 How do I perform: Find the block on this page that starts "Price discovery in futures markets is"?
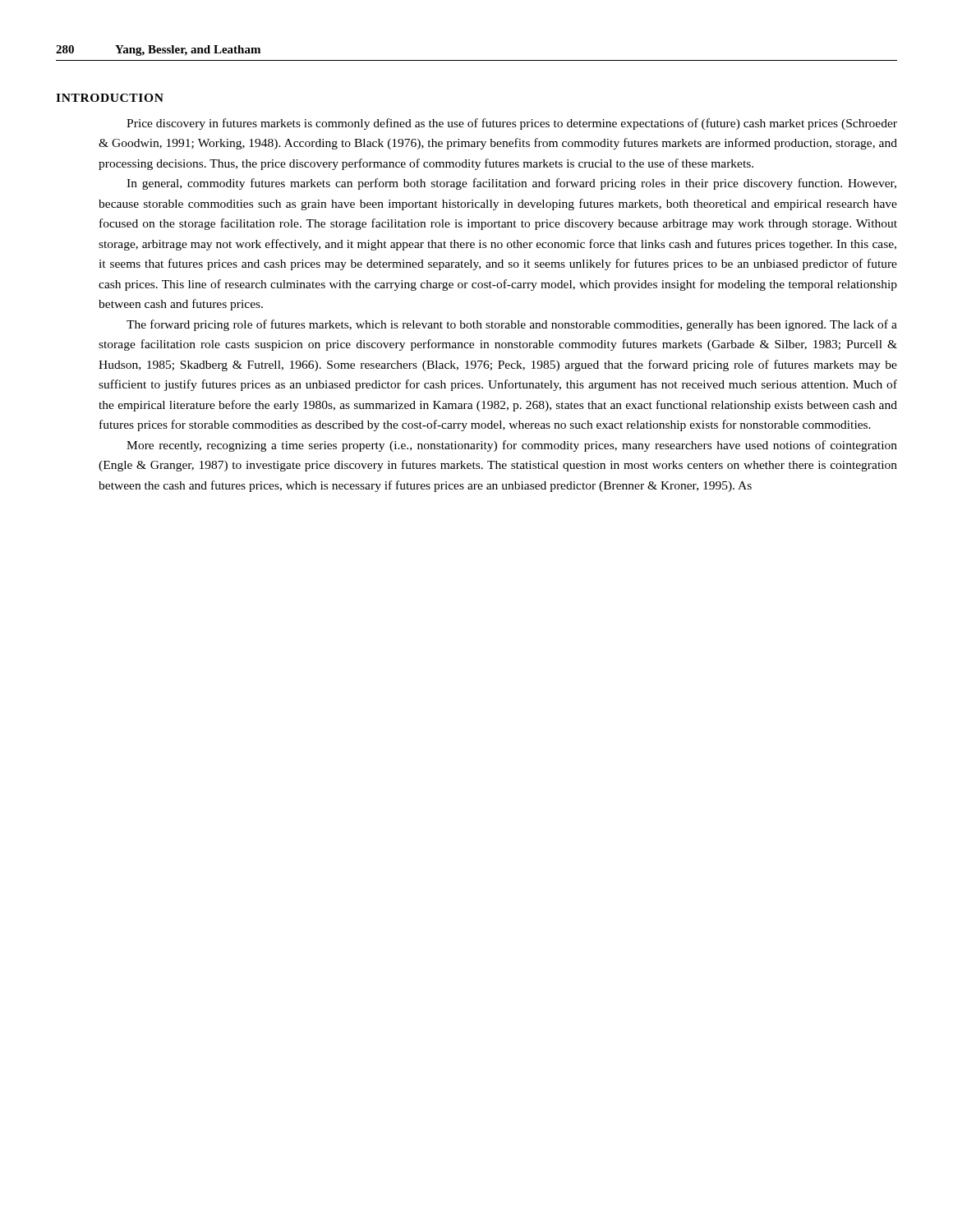[x=498, y=143]
